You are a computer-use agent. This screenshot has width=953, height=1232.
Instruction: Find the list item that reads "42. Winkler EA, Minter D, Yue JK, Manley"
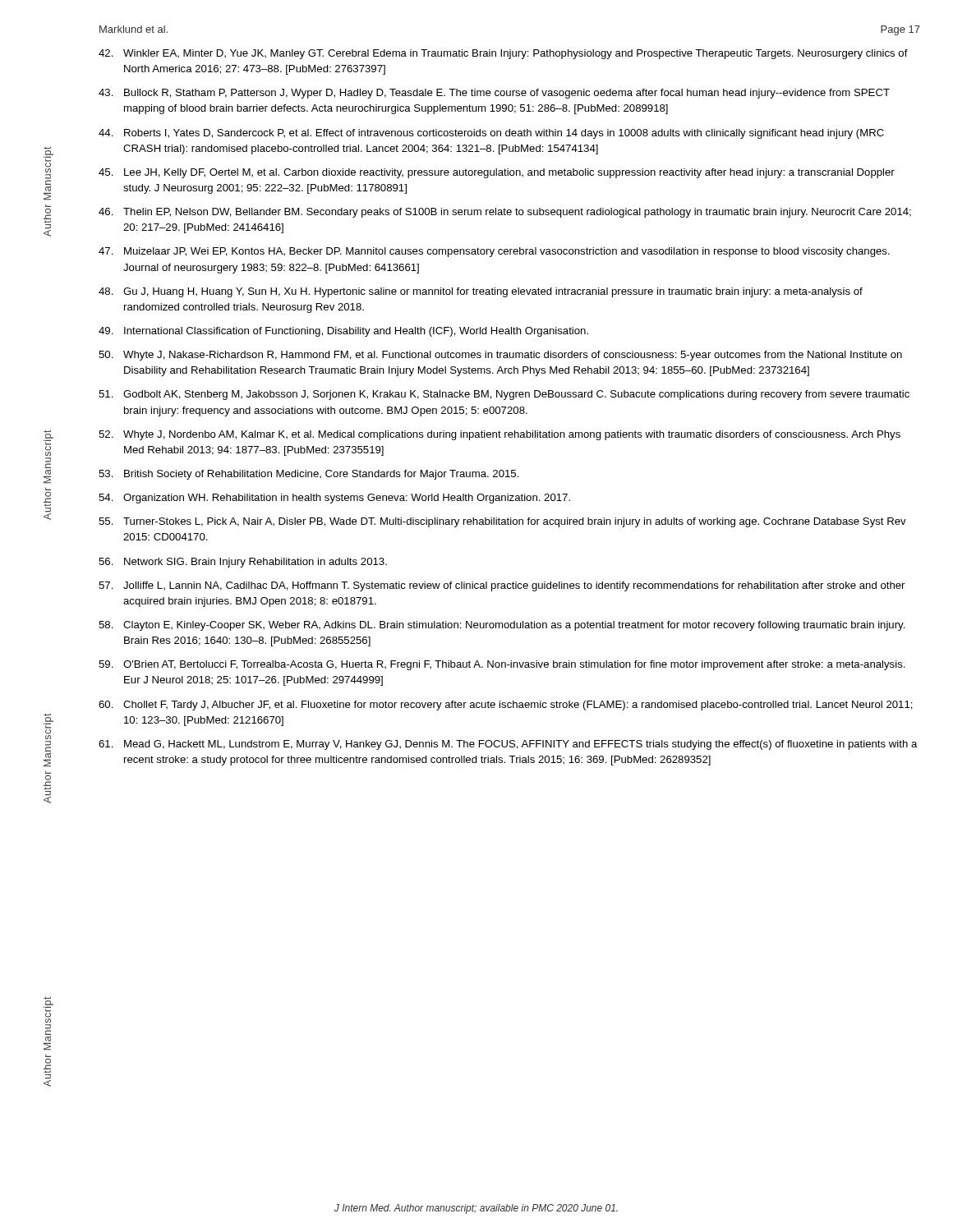pos(509,61)
